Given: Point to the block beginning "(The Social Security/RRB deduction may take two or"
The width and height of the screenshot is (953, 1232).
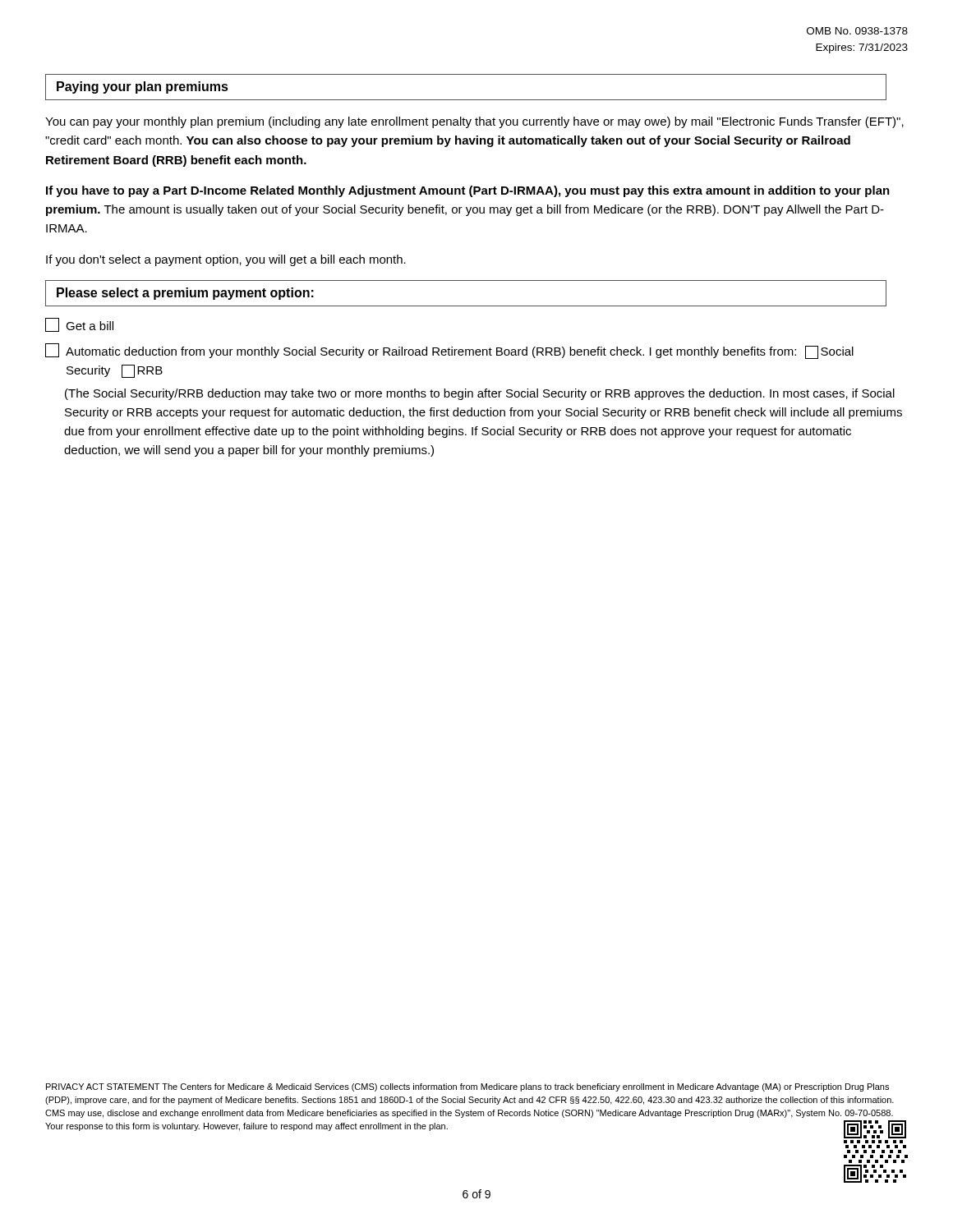Looking at the screenshot, I should pos(483,421).
